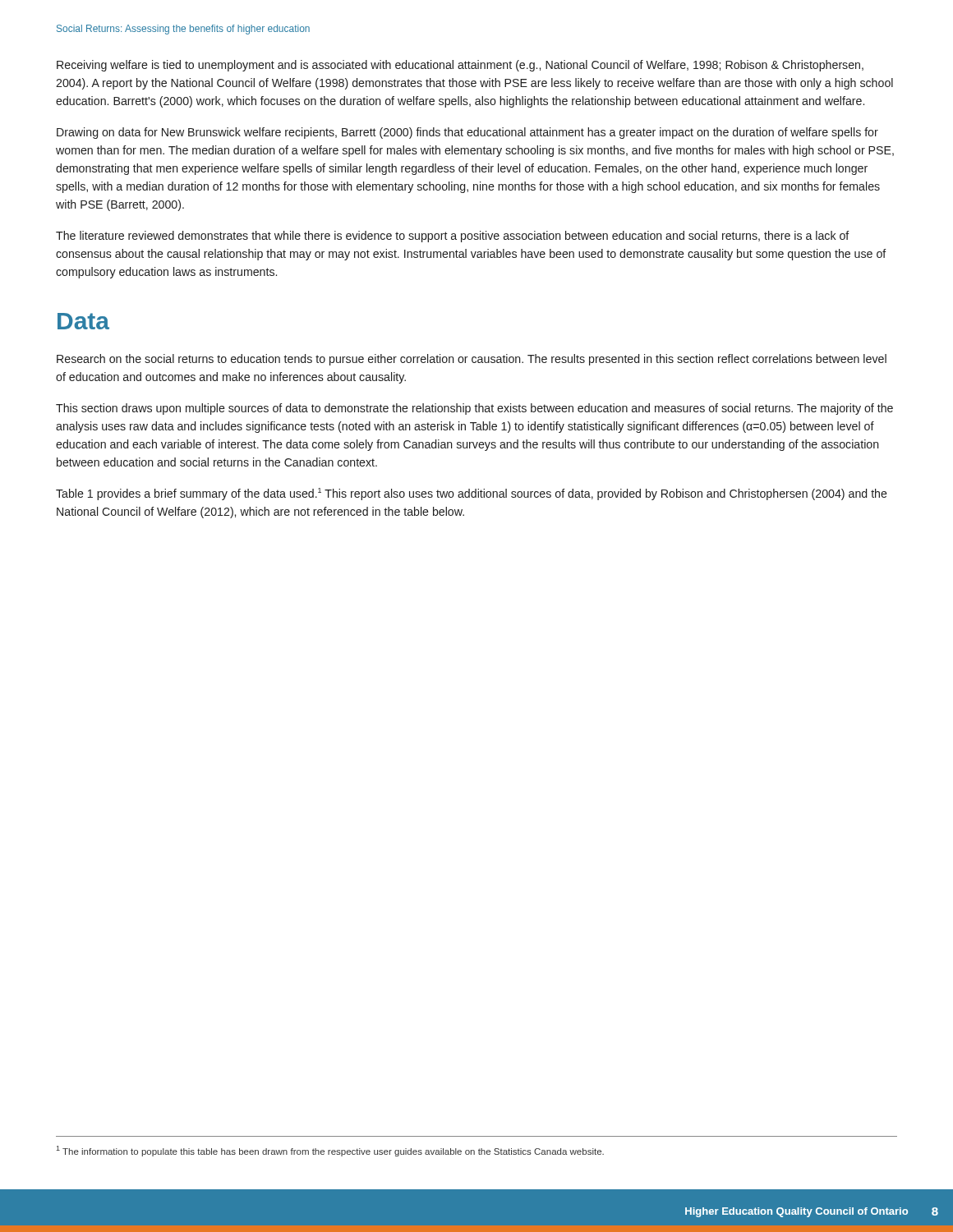Point to the text block starting "1 The information to populate this"
Image resolution: width=953 pixels, height=1232 pixels.
(x=476, y=1151)
